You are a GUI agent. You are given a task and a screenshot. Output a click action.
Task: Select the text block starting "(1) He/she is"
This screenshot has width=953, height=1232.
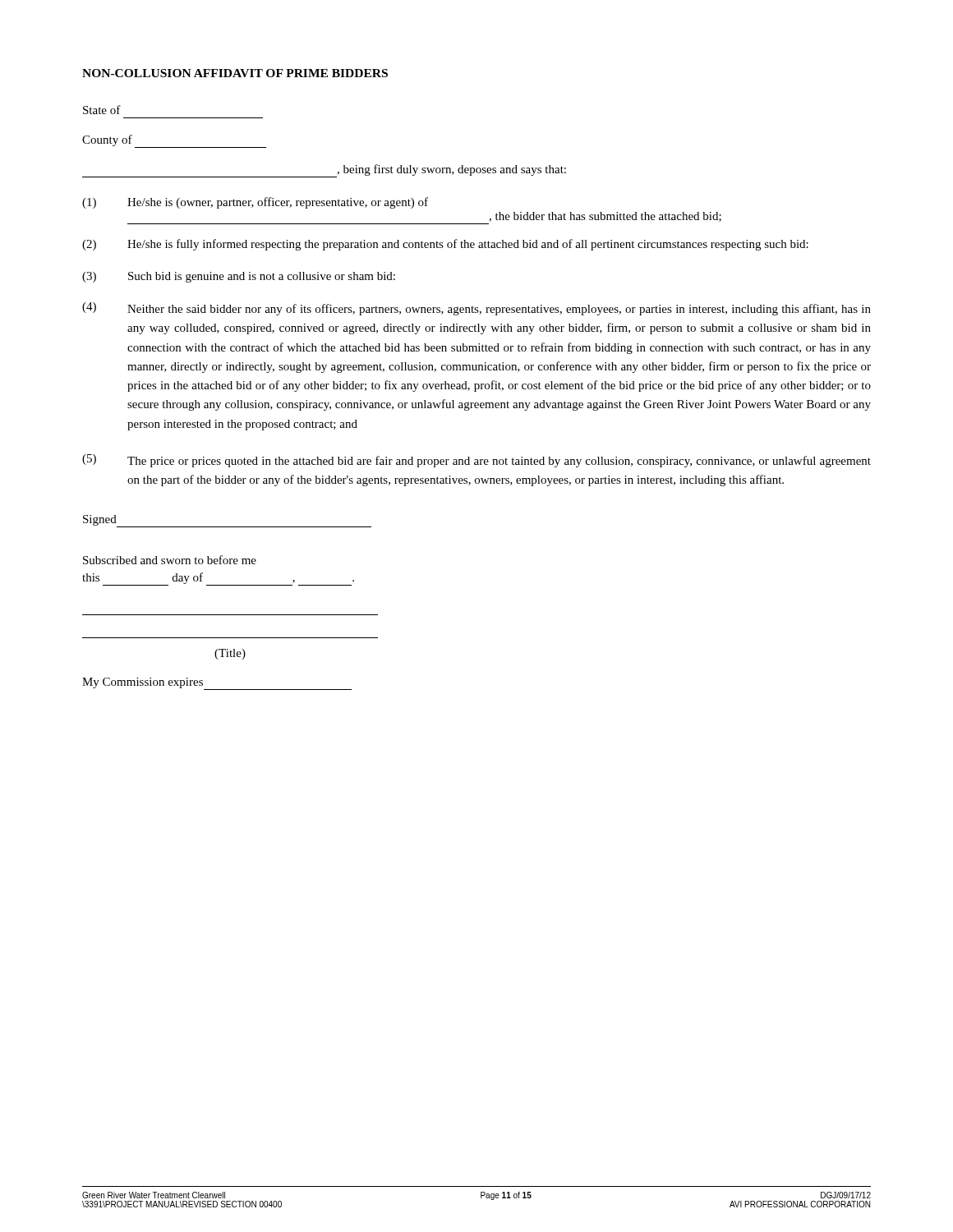tap(255, 203)
